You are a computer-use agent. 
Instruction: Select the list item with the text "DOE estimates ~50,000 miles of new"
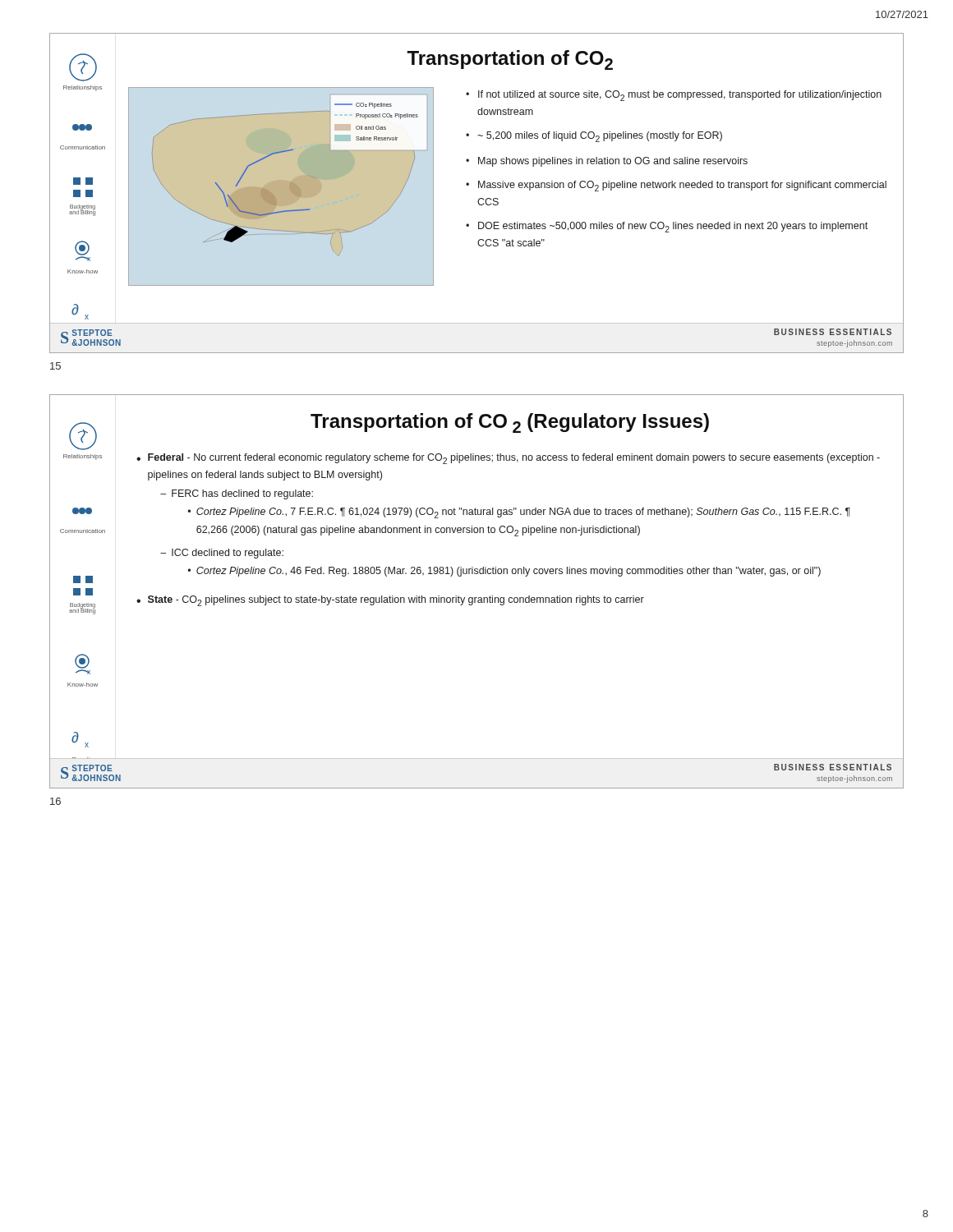point(673,234)
